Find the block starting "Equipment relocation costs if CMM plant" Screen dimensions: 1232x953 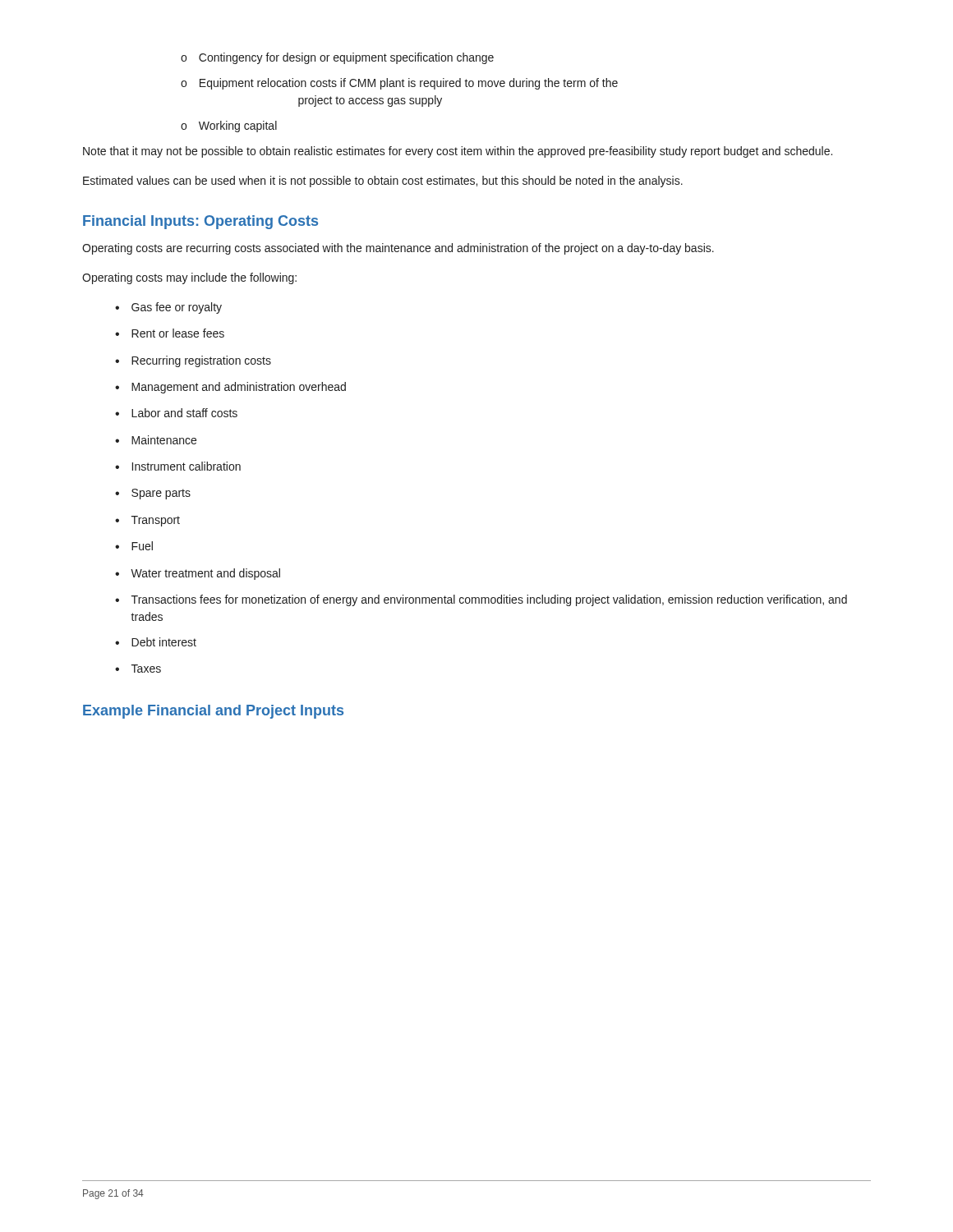point(476,92)
